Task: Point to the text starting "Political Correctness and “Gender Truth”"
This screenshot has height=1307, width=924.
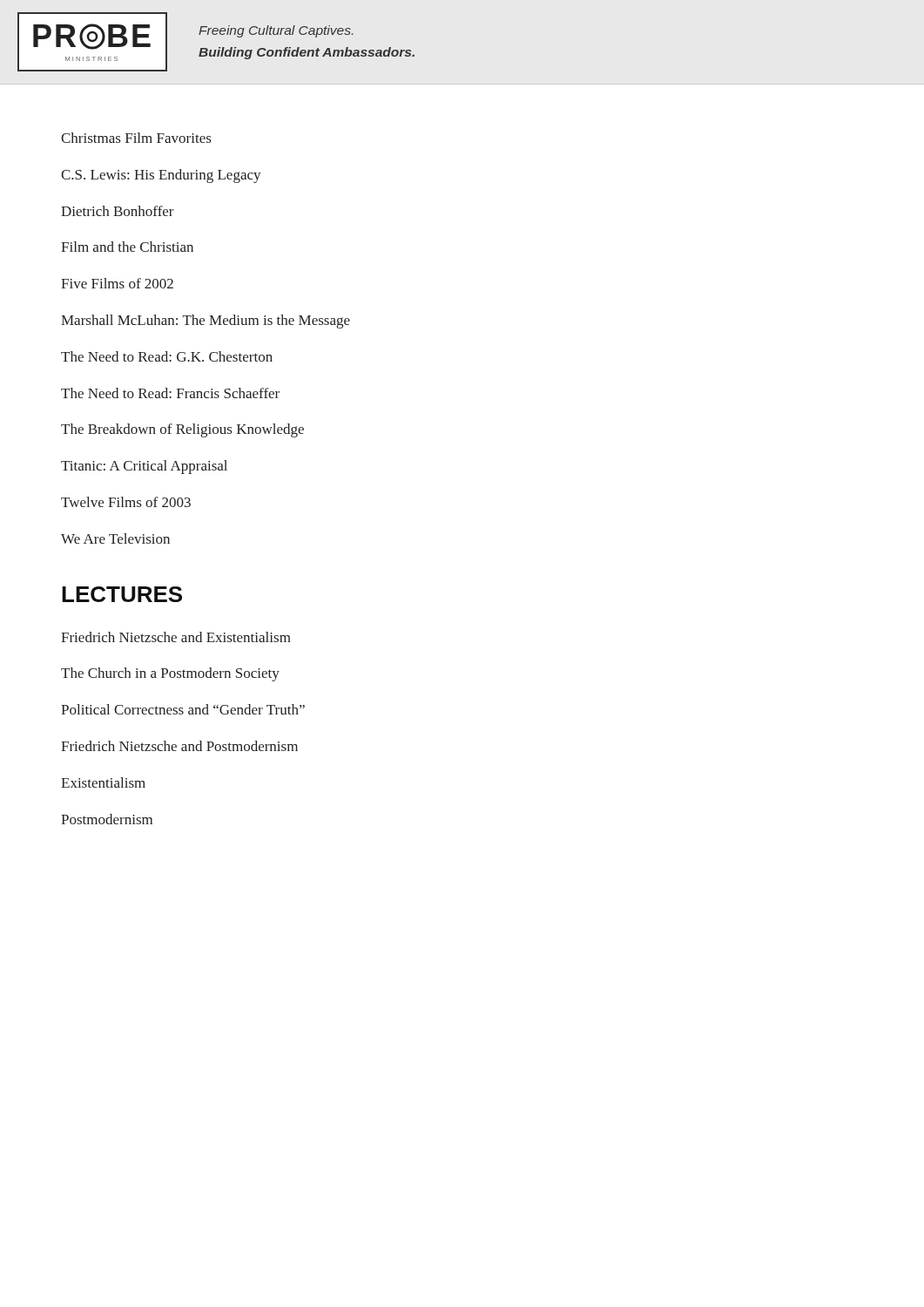Action: pos(183,710)
